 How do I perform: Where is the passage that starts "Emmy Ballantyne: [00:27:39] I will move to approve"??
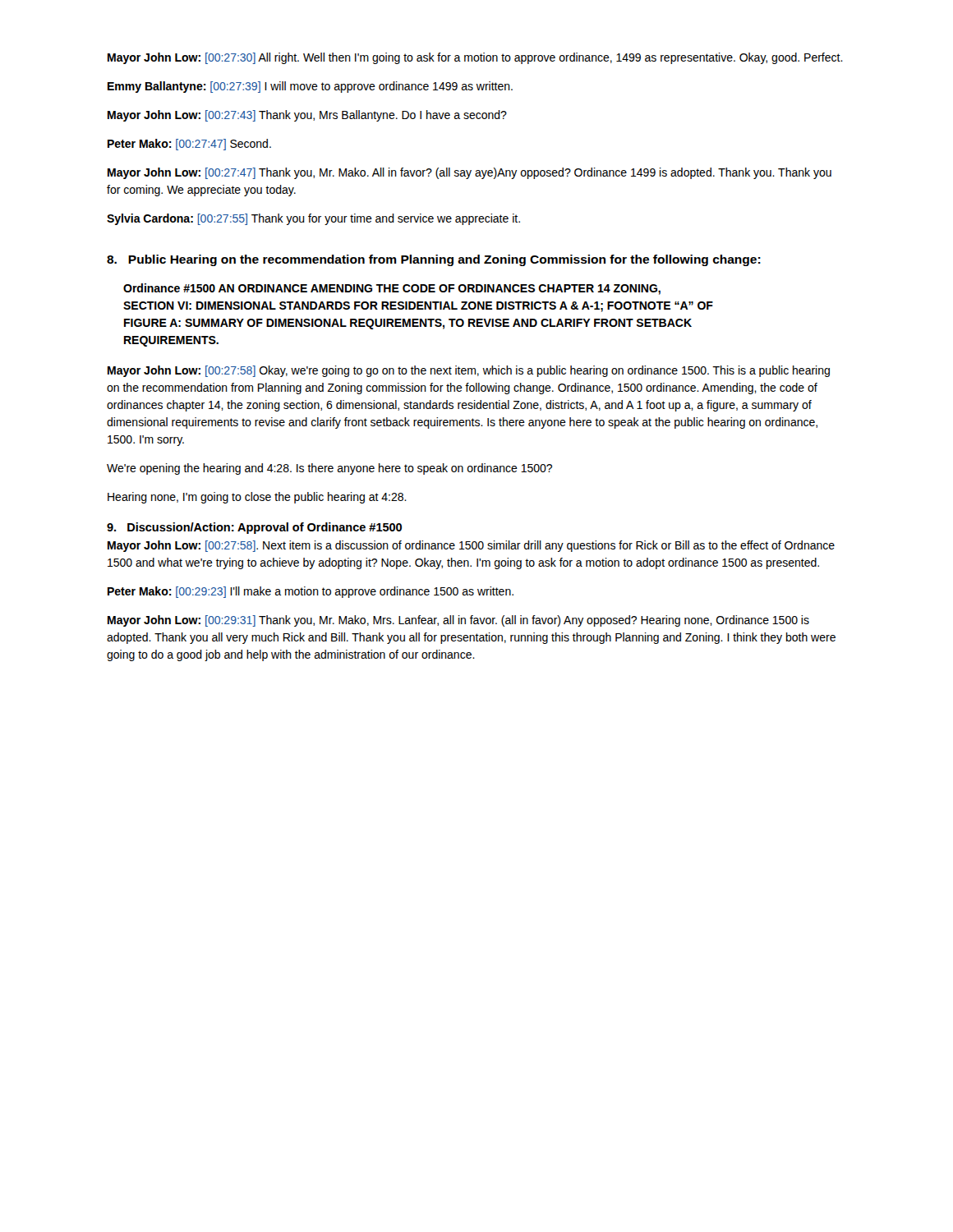(x=310, y=86)
